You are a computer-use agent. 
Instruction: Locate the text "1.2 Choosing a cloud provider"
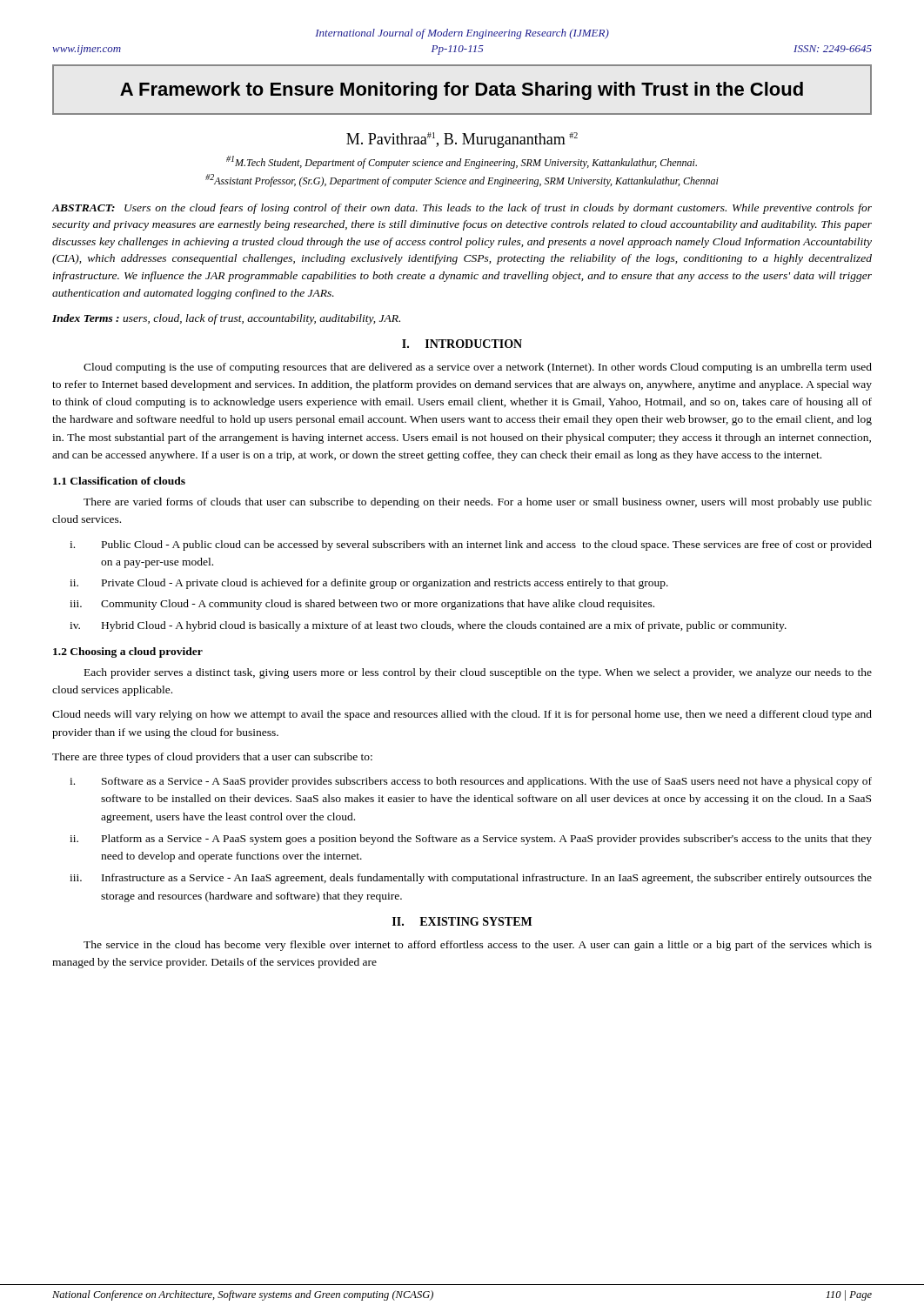click(127, 651)
